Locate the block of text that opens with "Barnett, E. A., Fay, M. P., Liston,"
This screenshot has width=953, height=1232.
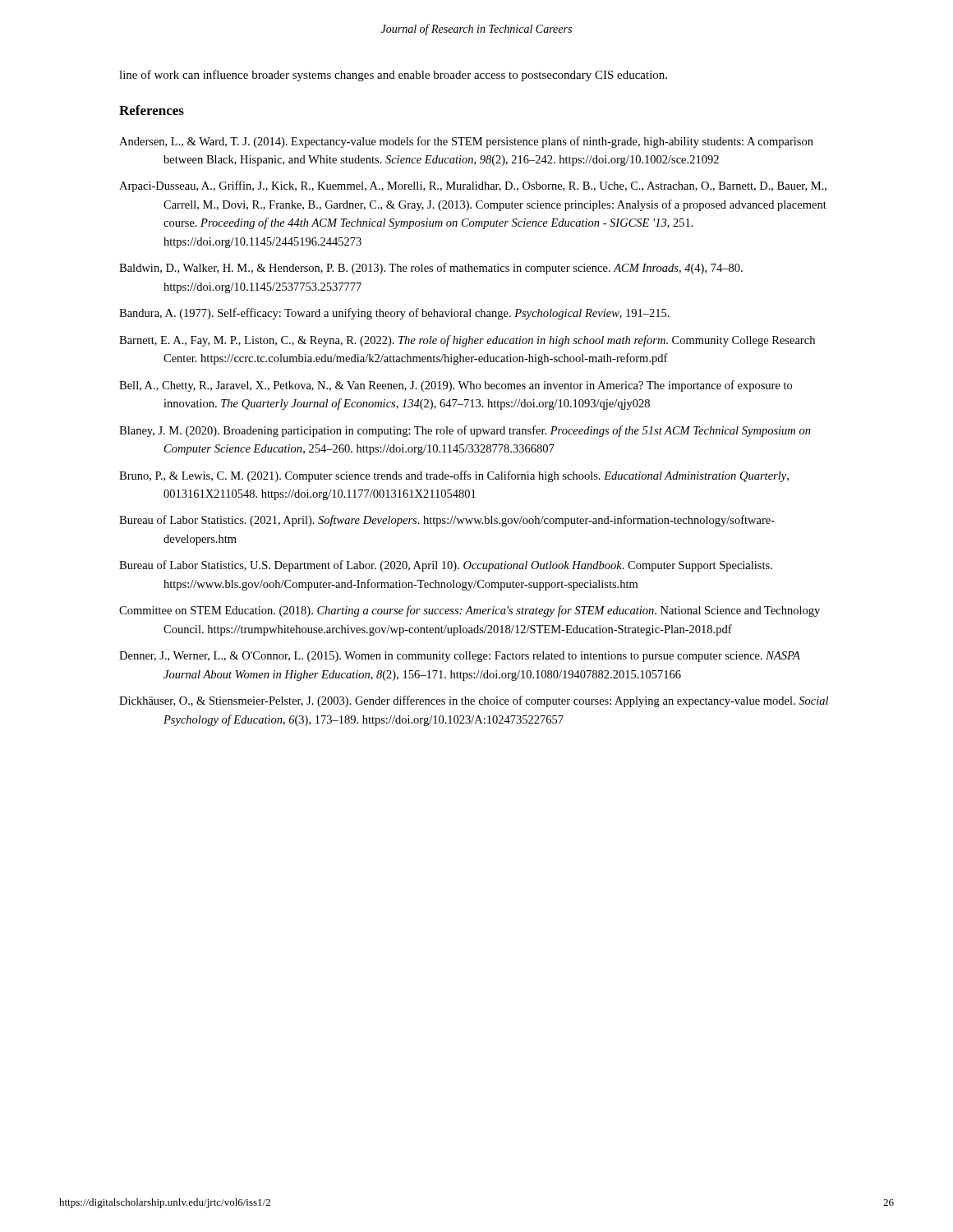(467, 349)
